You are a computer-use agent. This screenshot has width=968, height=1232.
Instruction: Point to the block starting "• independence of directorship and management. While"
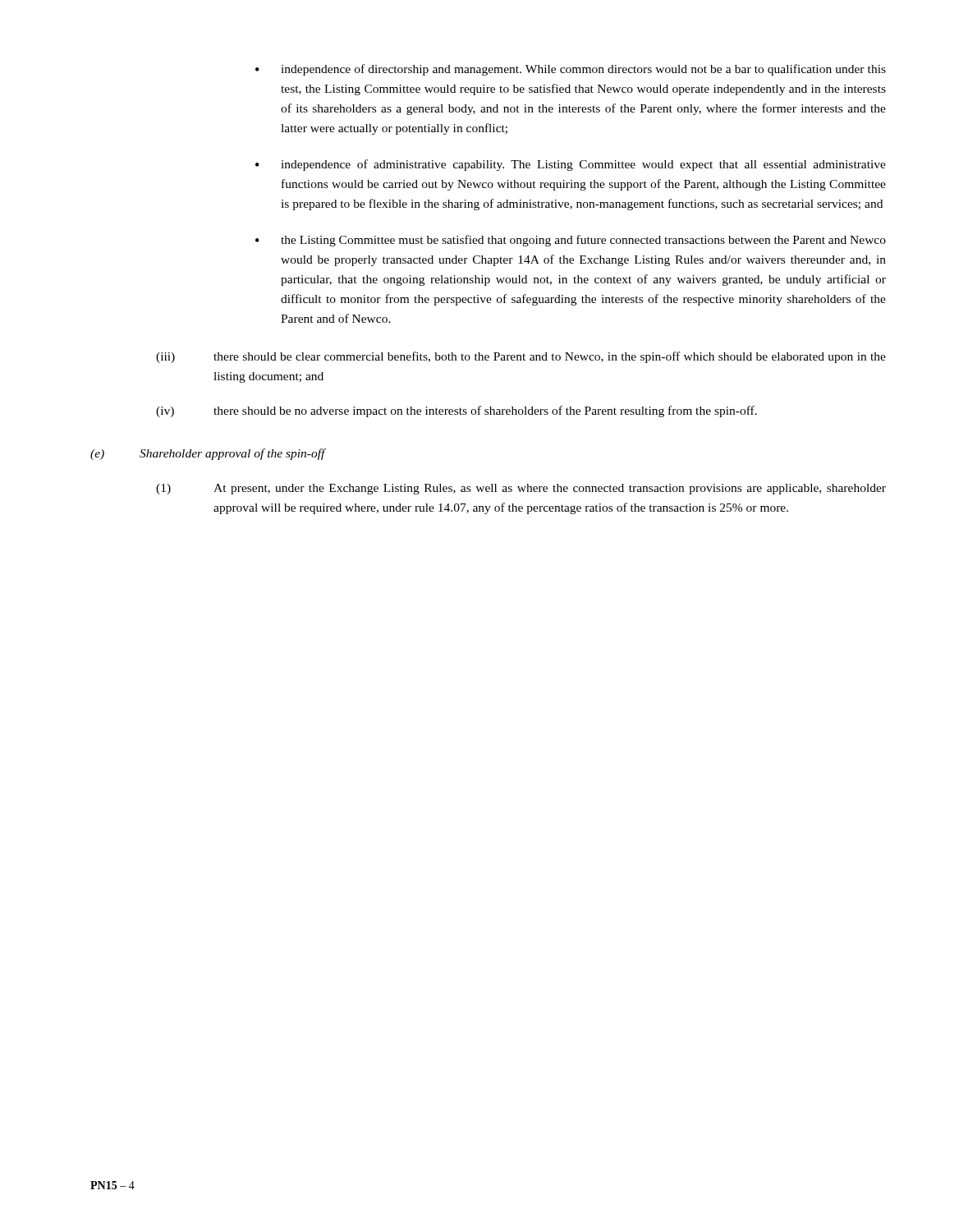570,99
